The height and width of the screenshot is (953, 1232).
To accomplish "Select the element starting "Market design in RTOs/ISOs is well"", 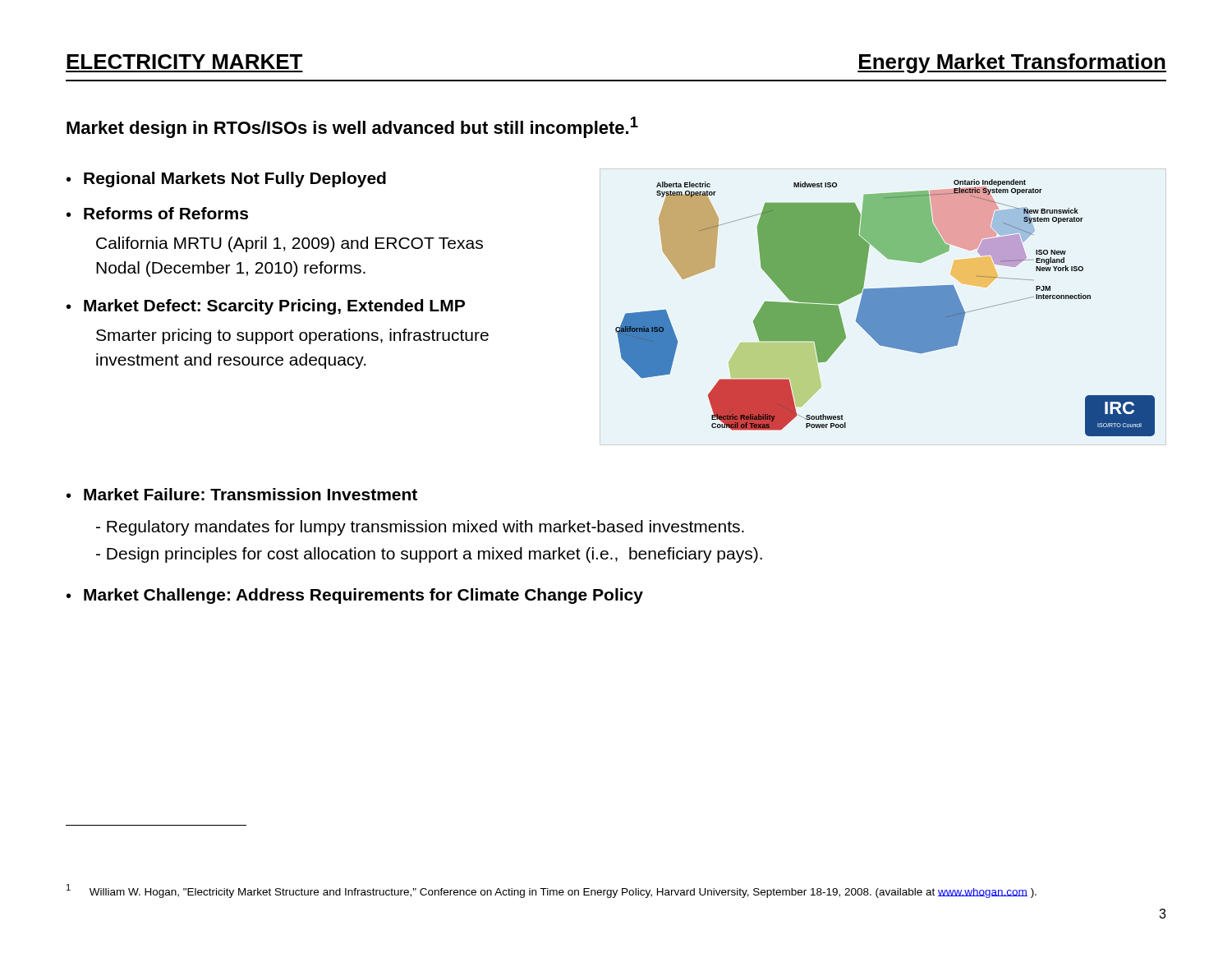I will (x=352, y=126).
